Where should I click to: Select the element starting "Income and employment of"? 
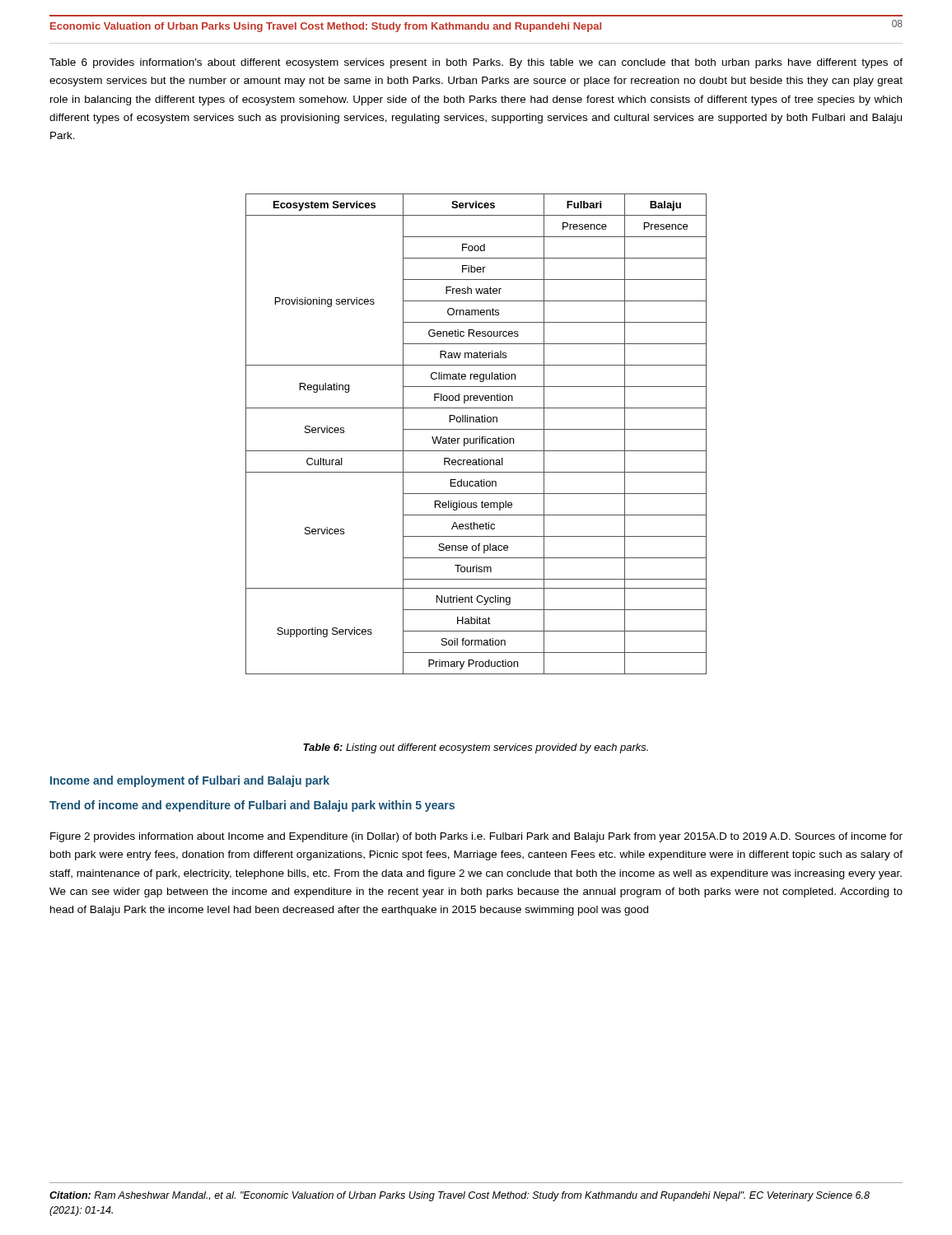[189, 781]
